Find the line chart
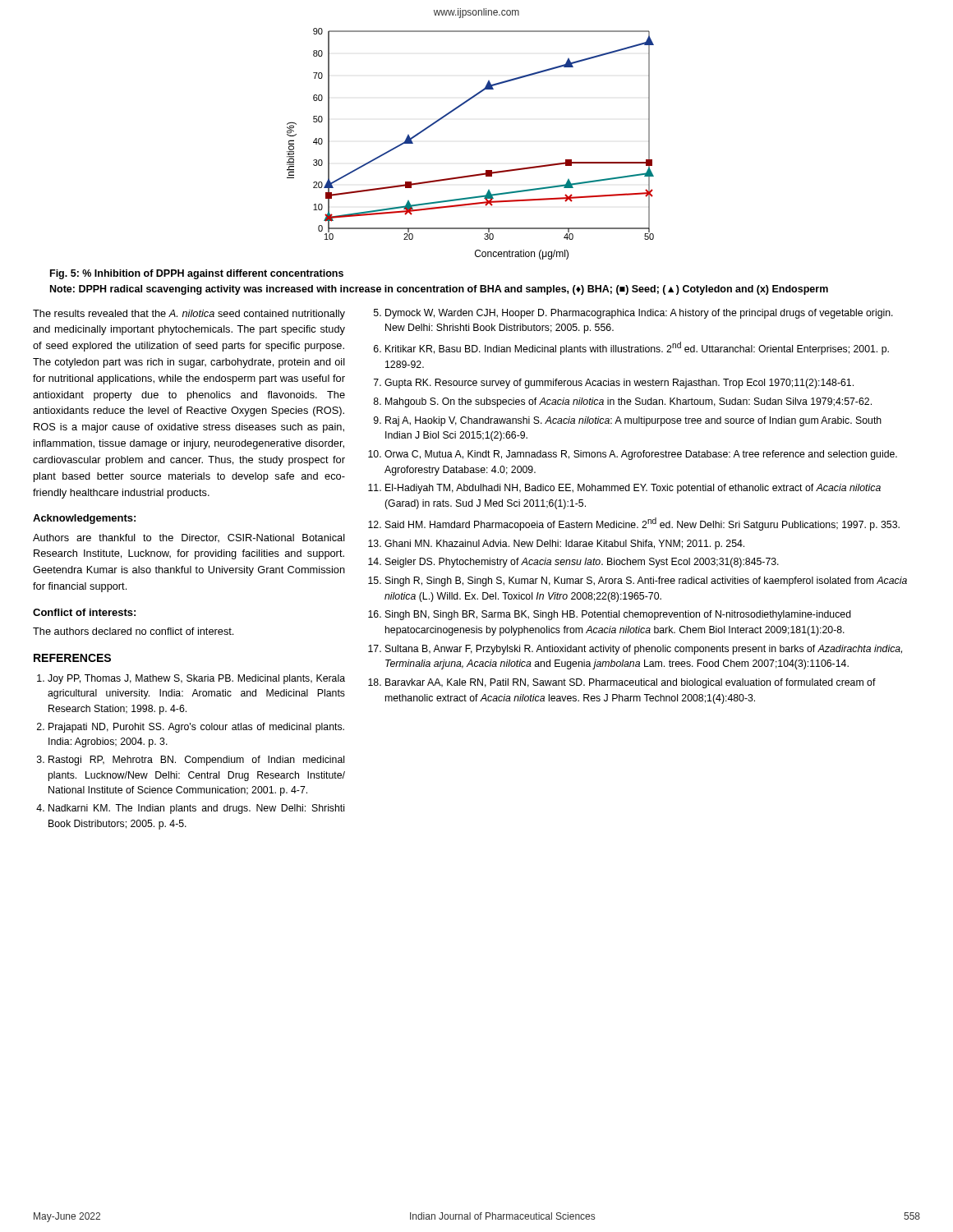953x1232 pixels. pos(476,142)
